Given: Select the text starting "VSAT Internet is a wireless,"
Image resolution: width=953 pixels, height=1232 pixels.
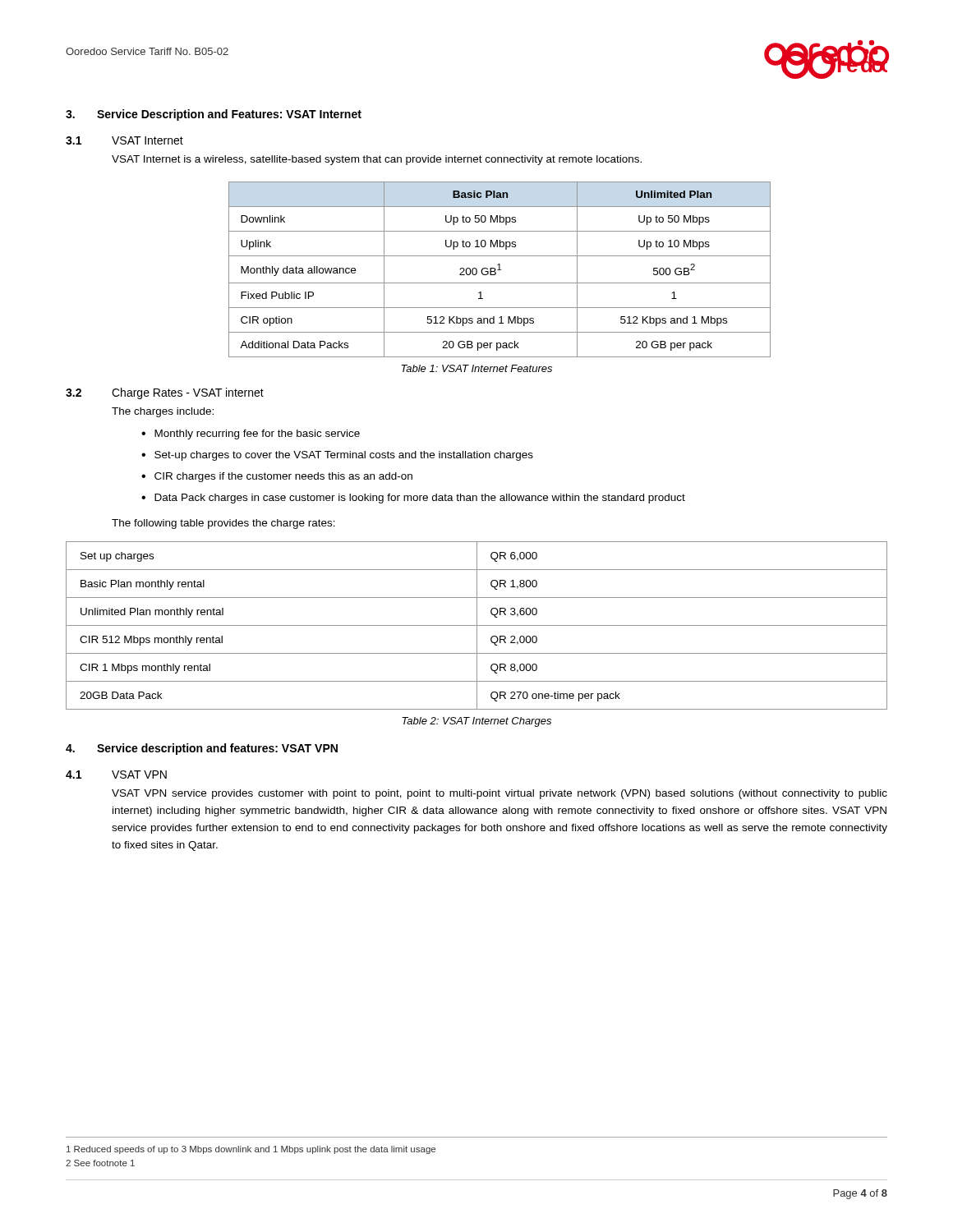Looking at the screenshot, I should (x=377, y=159).
